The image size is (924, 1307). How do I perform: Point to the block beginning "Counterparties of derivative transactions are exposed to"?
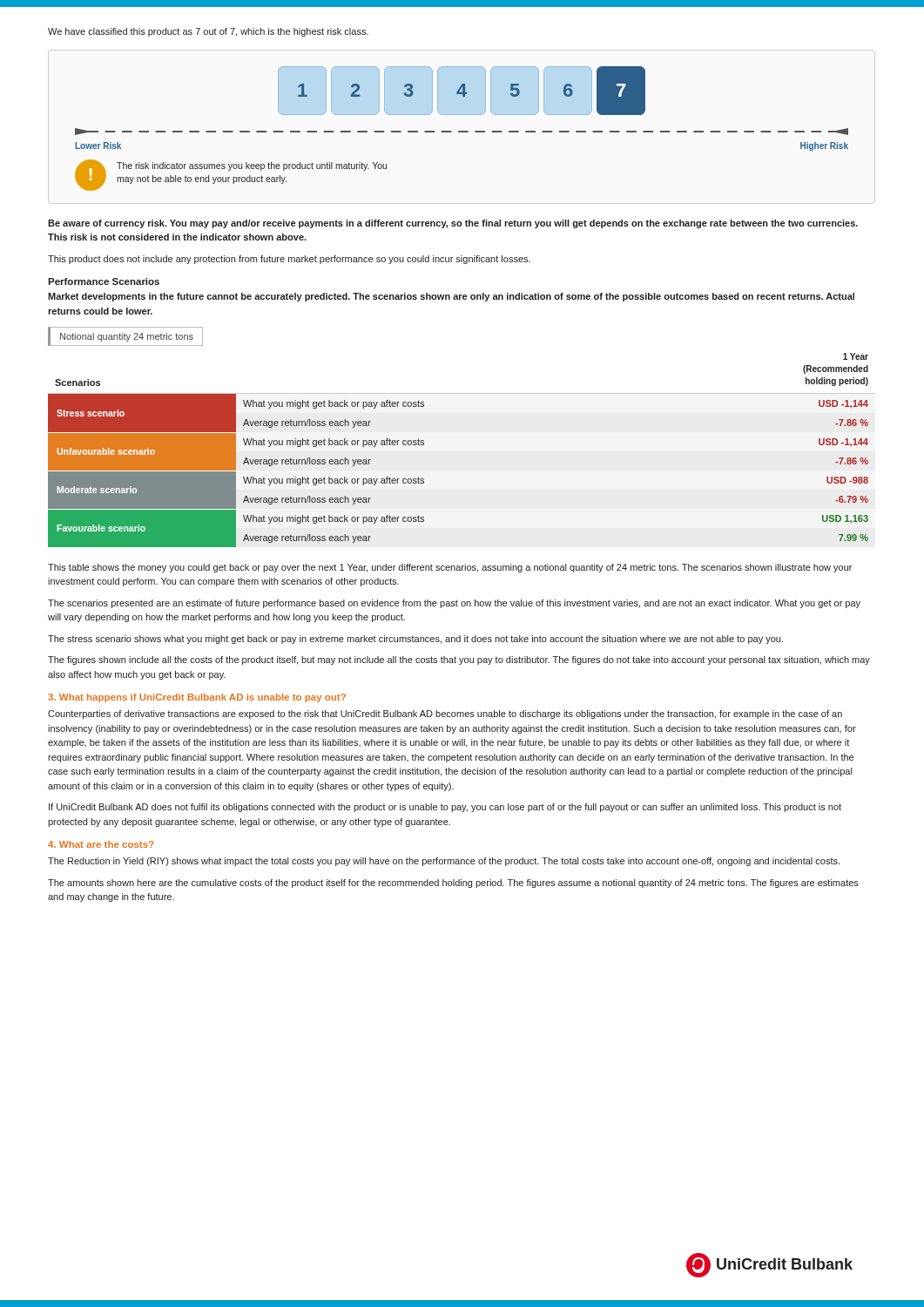coord(452,750)
